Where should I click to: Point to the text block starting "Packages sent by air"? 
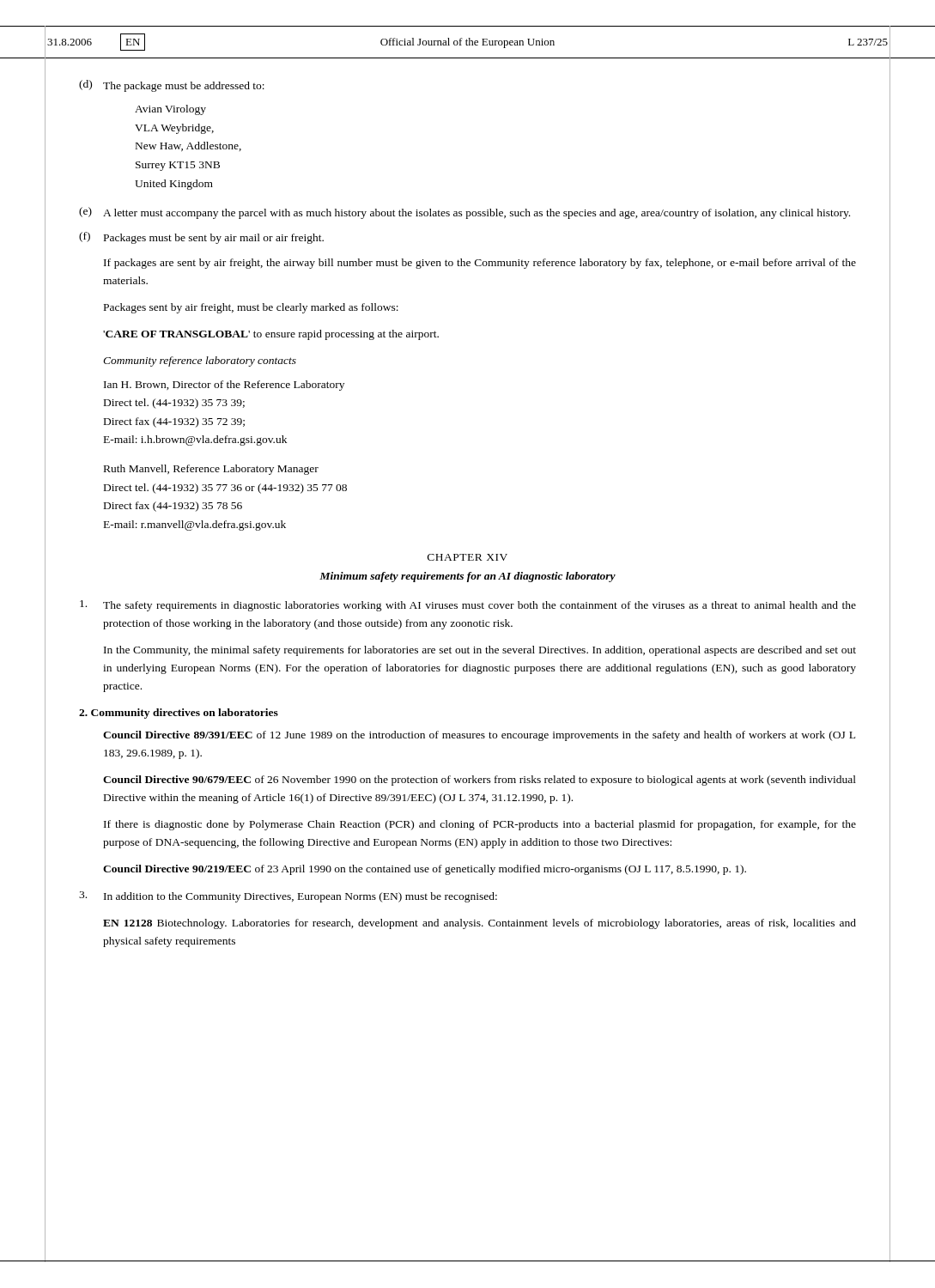[x=251, y=307]
